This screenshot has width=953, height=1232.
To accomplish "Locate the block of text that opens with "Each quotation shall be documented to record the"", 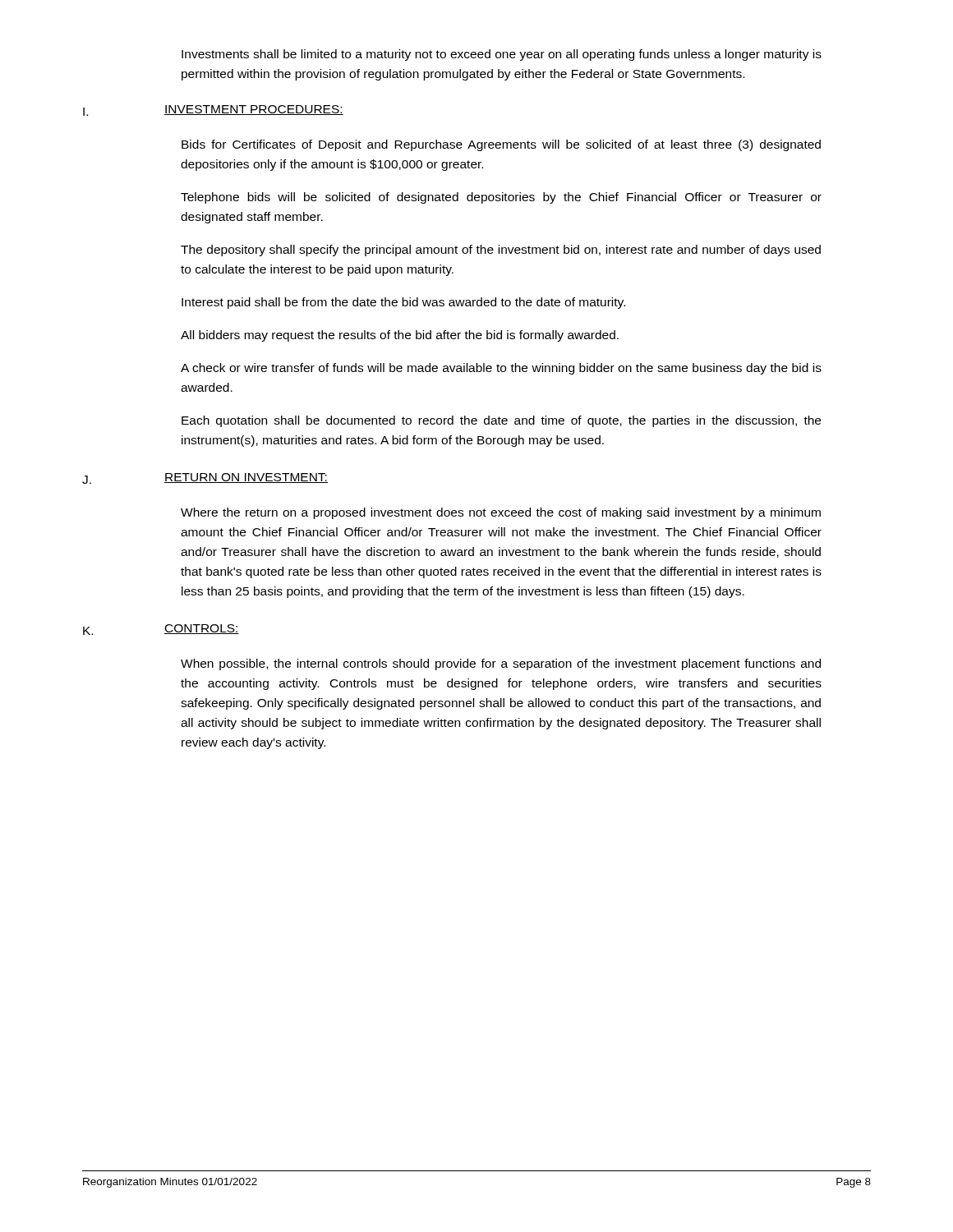I will point(501,430).
